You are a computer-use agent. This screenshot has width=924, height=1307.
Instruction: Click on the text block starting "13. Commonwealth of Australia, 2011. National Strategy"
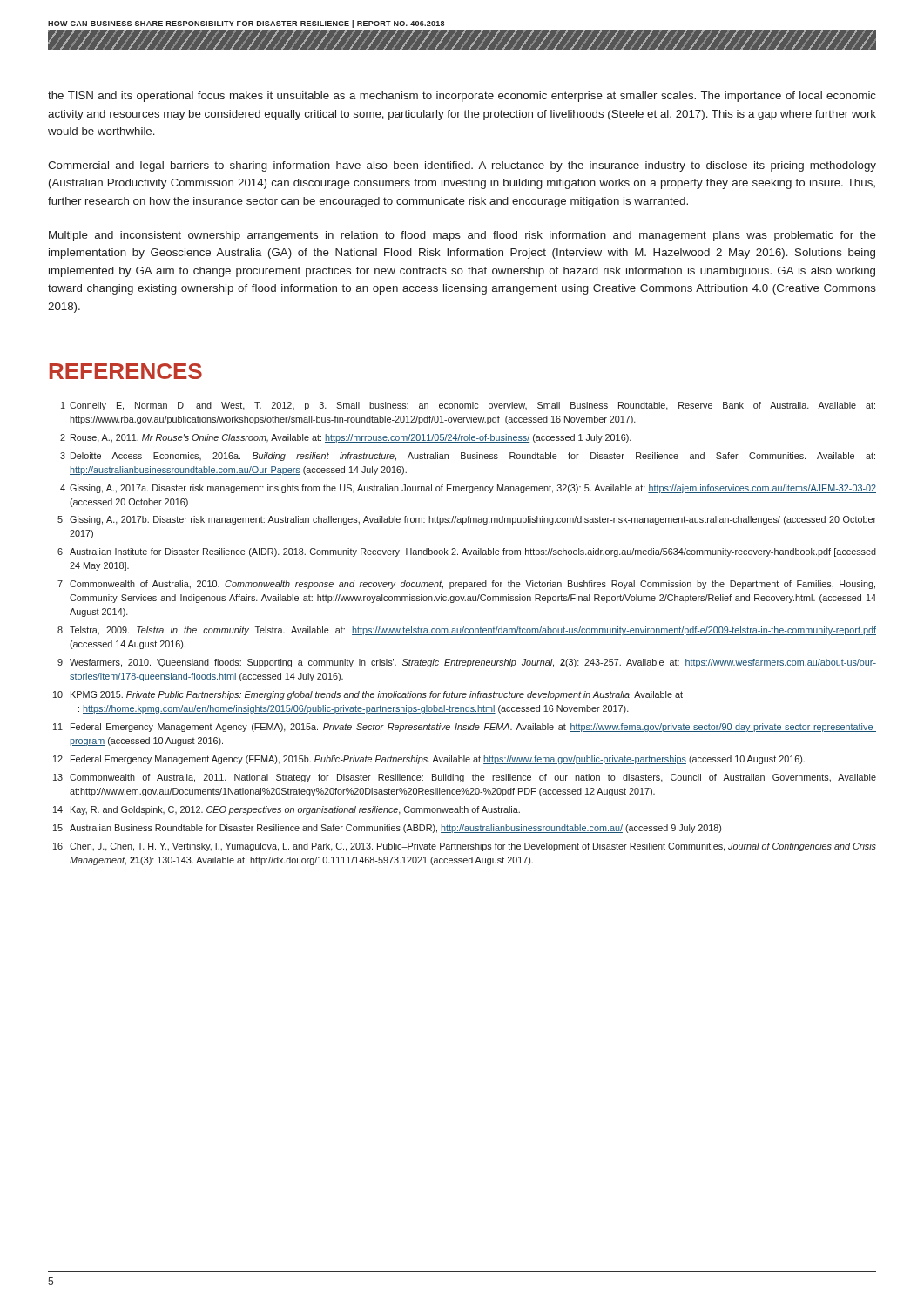[x=462, y=785]
